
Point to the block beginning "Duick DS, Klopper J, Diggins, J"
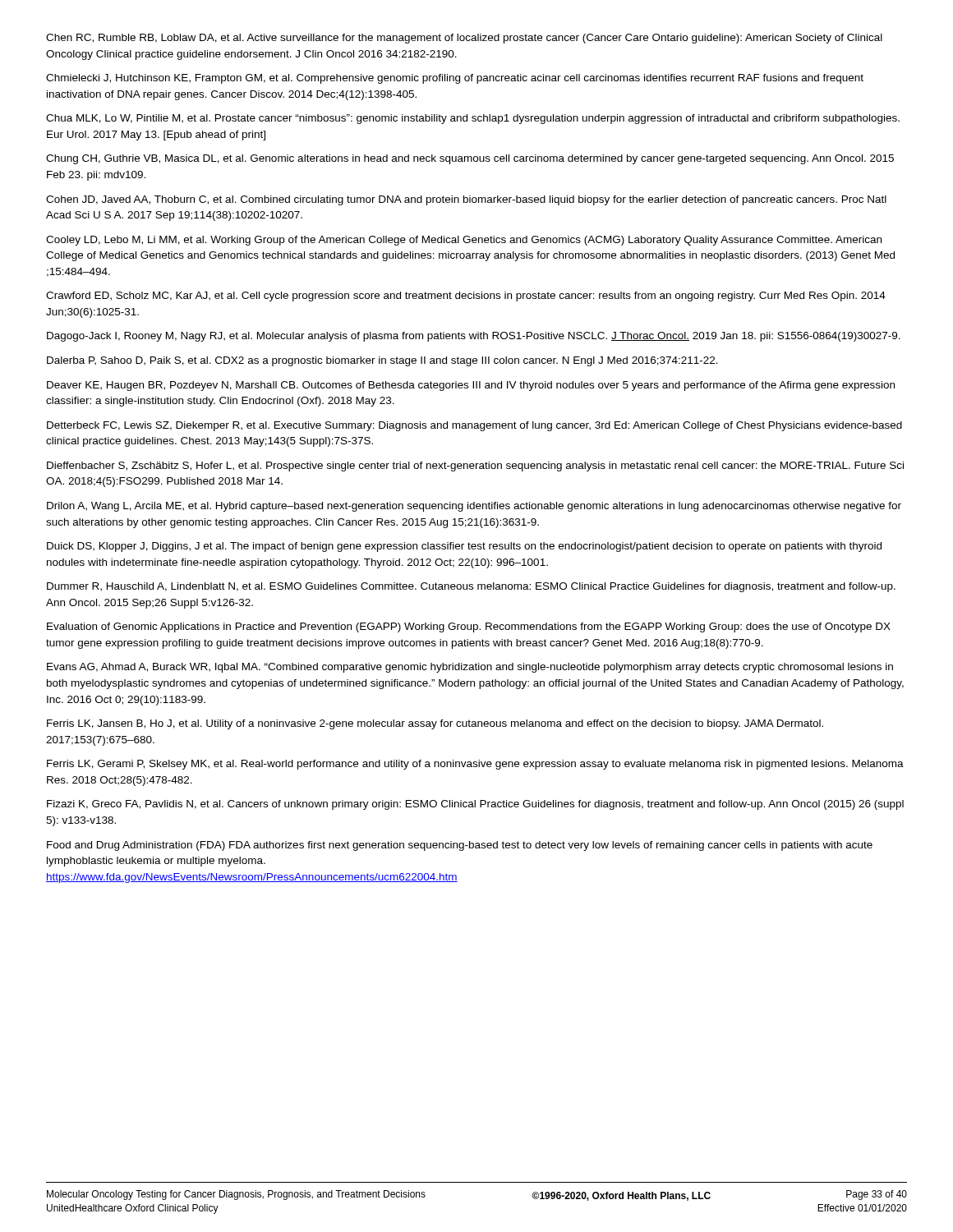coord(464,554)
